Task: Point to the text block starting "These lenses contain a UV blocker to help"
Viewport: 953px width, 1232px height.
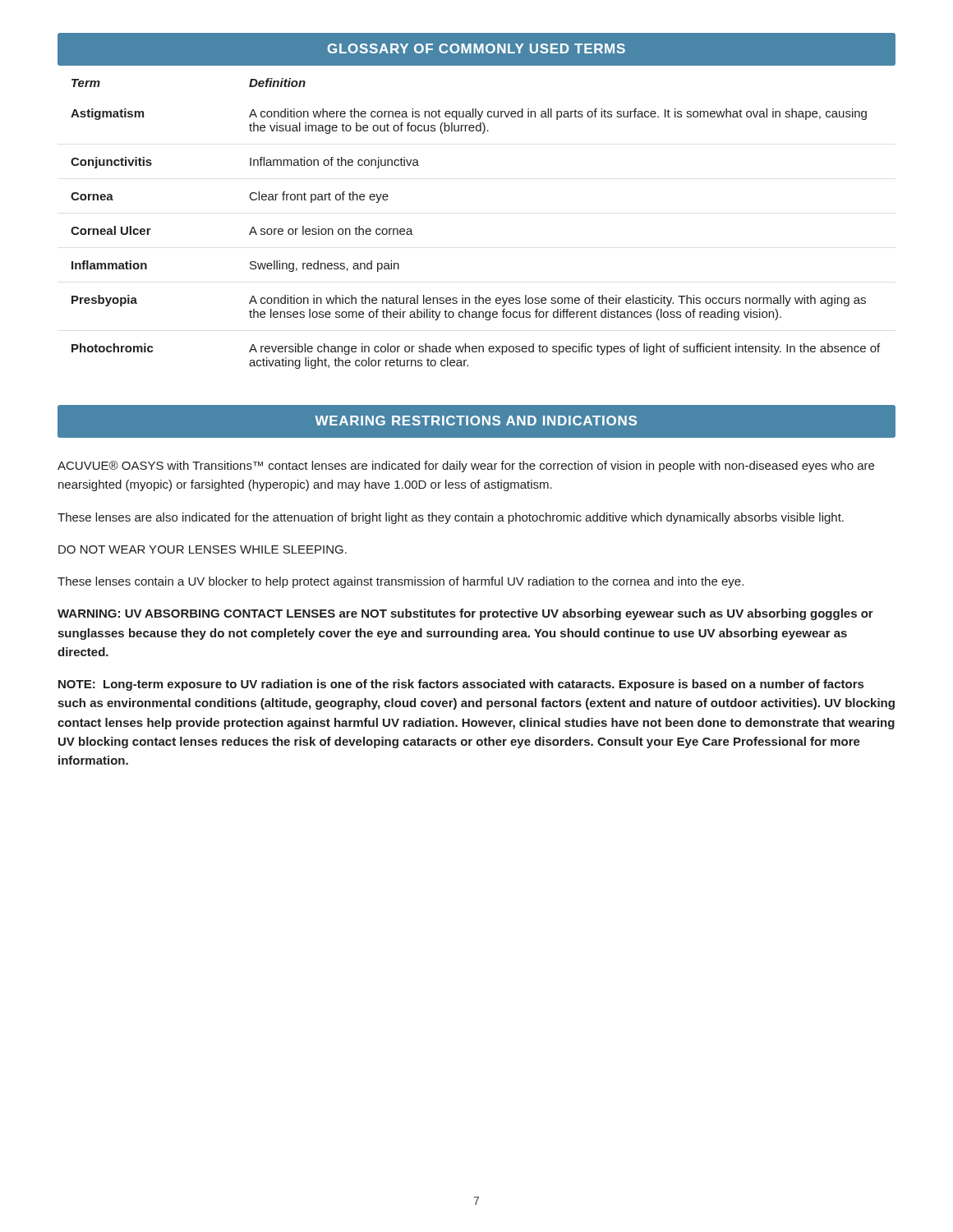Action: [401, 581]
